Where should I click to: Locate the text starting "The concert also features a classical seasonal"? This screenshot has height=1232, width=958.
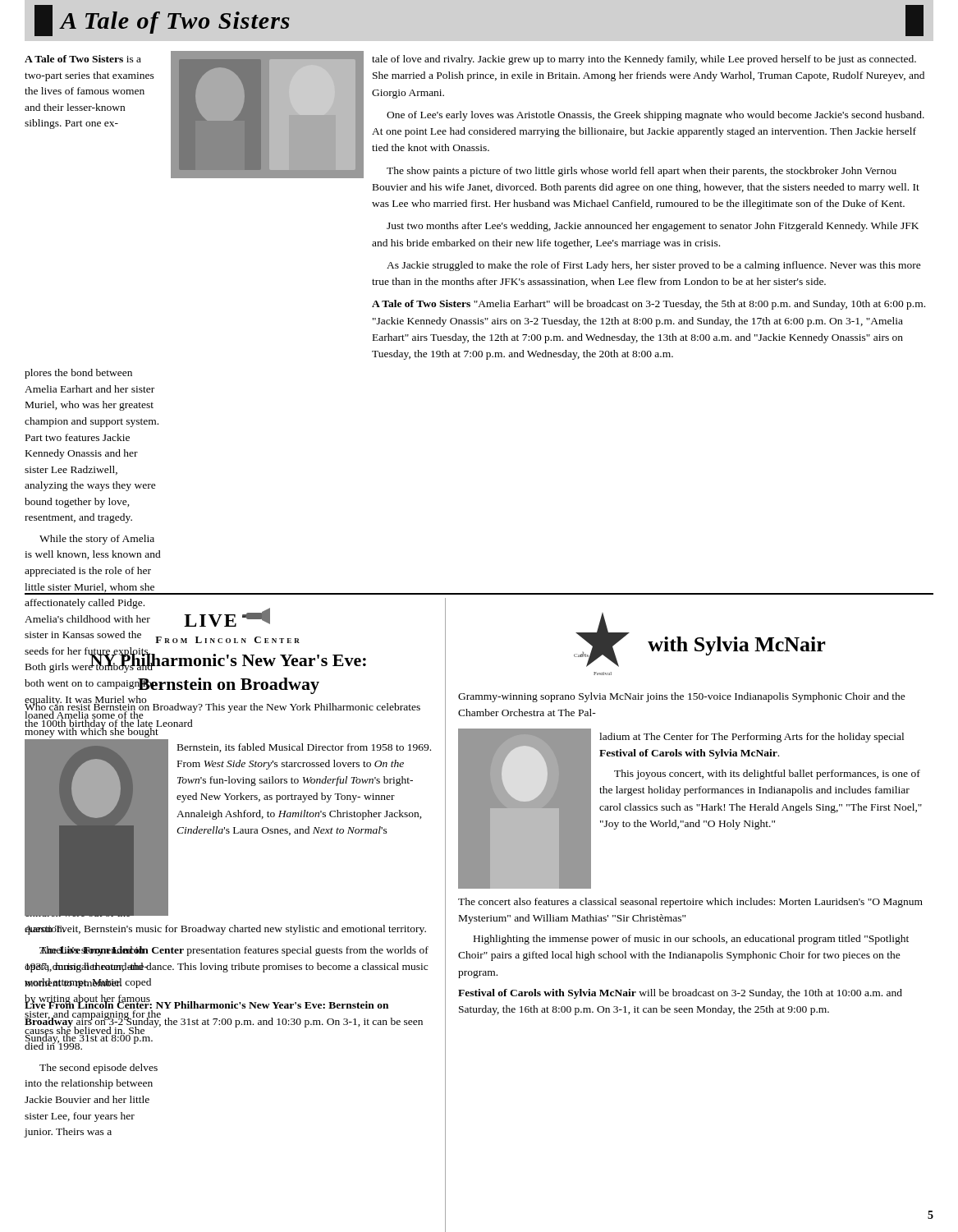pyautogui.click(x=696, y=956)
